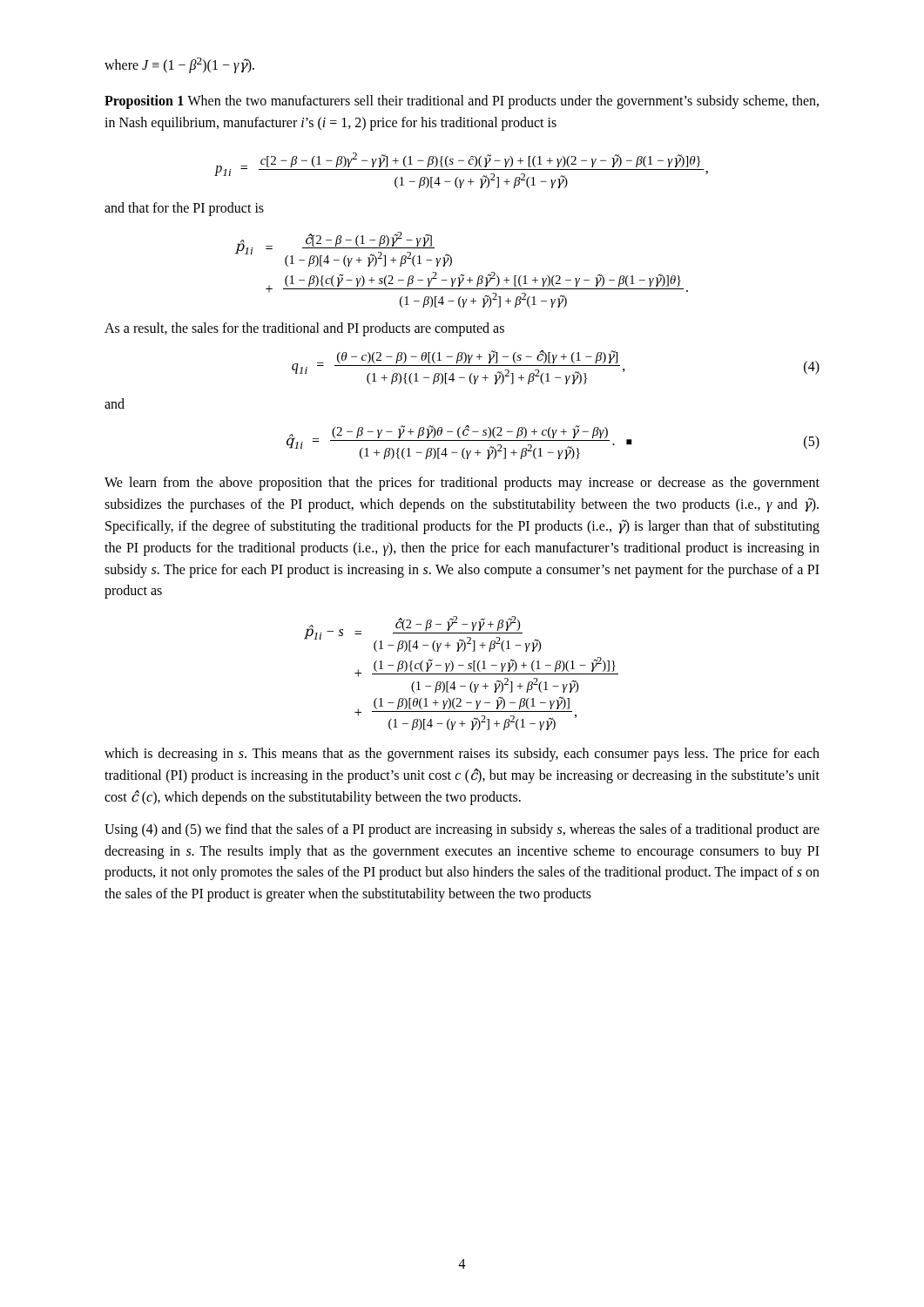
Task: Select the text block that says "where J ≡ (1 − β2)(1"
Action: click(179, 65)
